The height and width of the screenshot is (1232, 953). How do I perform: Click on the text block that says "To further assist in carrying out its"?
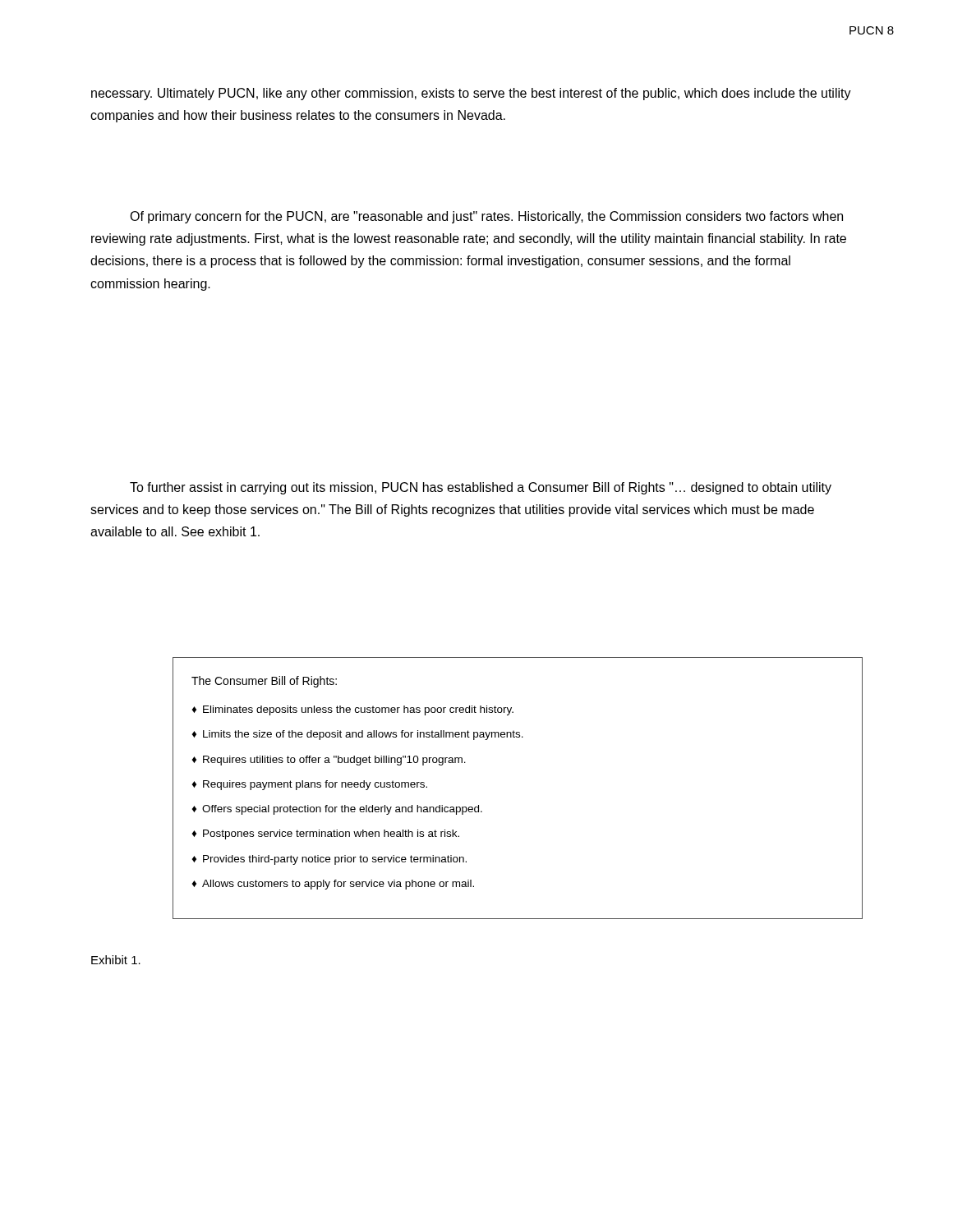[x=461, y=510]
